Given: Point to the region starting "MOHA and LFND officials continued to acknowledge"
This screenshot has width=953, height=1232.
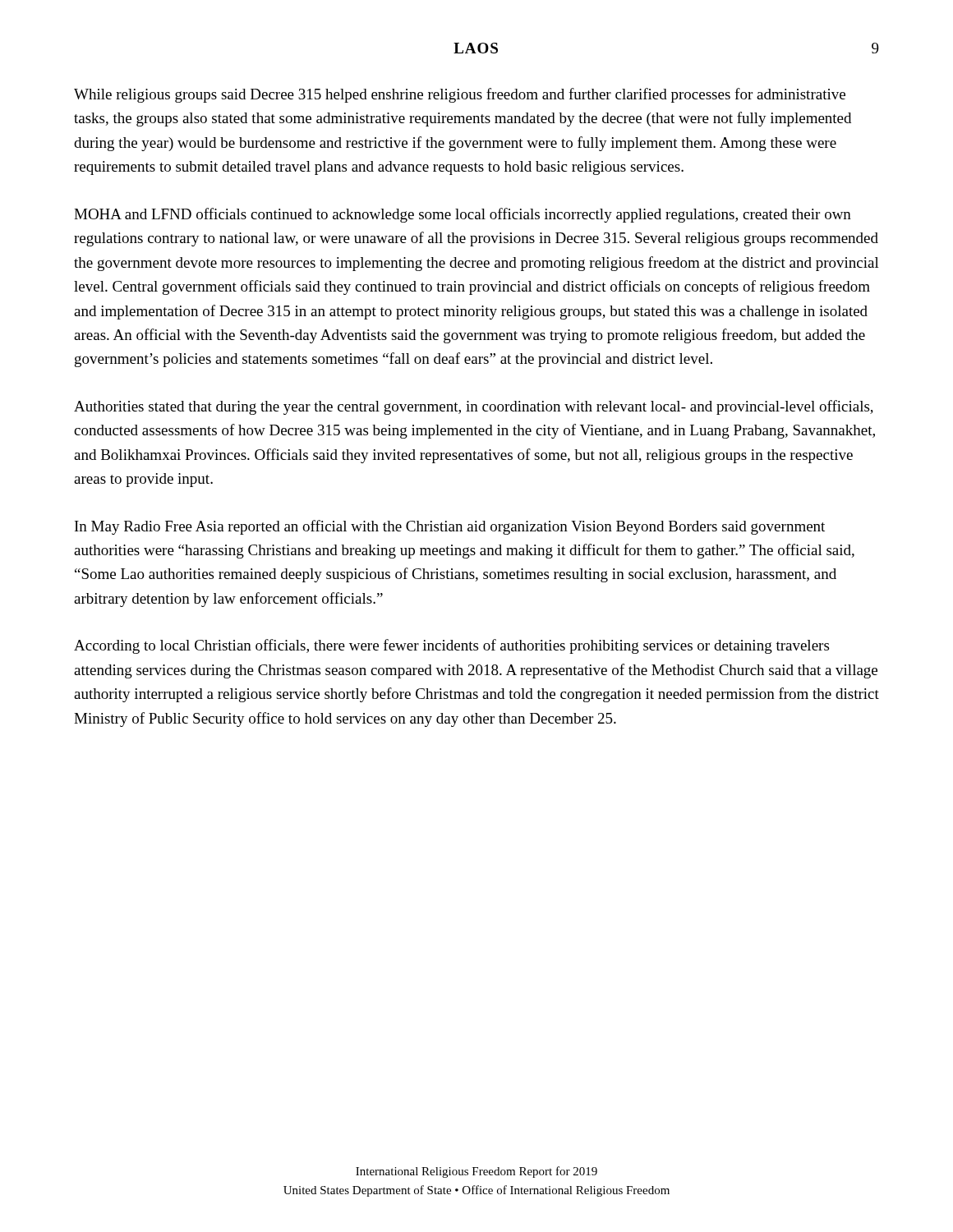Looking at the screenshot, I should tap(476, 286).
